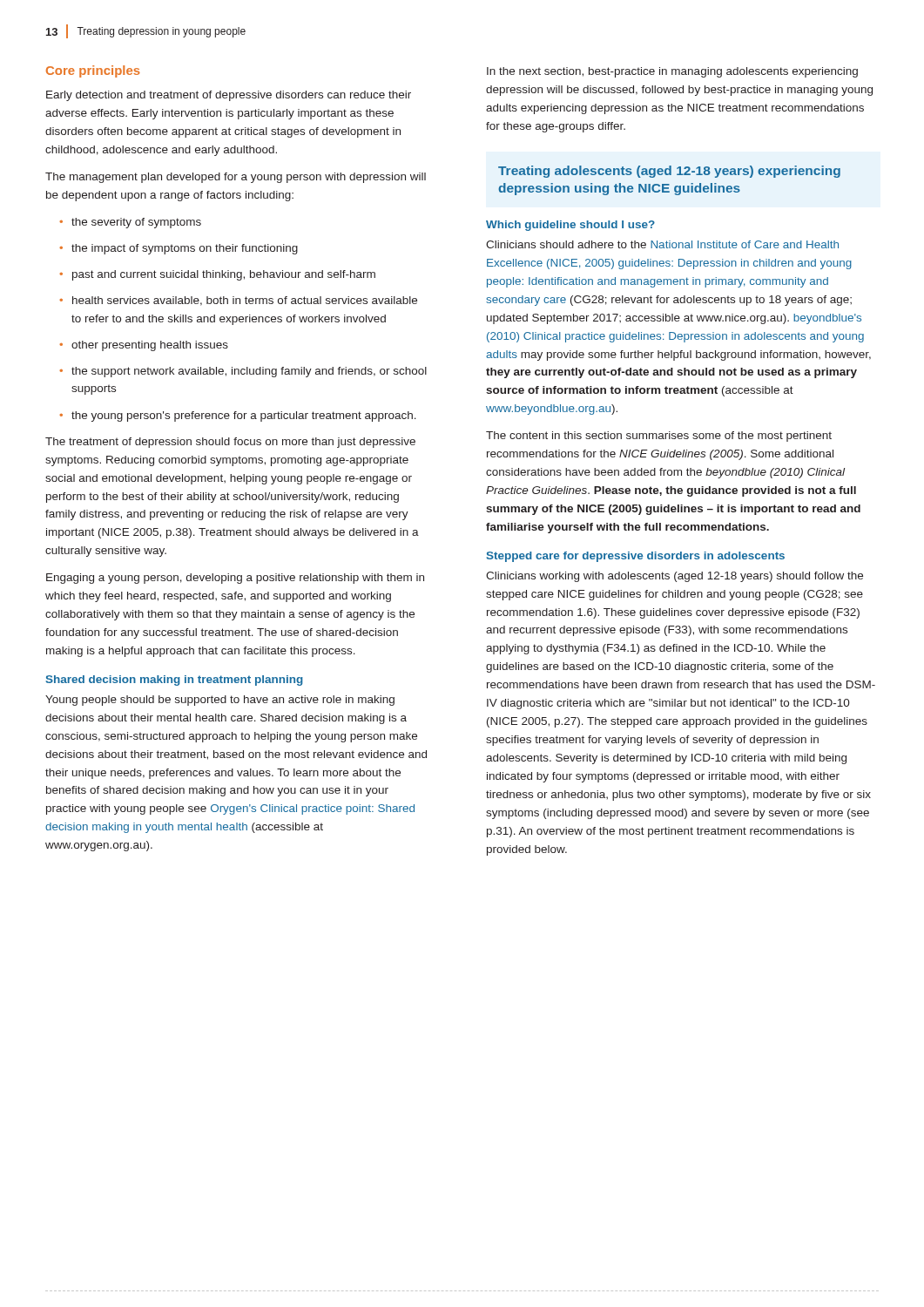Locate the text block with the text "The treatment of depression should focus"
The height and width of the screenshot is (1307, 924).
pos(237,497)
